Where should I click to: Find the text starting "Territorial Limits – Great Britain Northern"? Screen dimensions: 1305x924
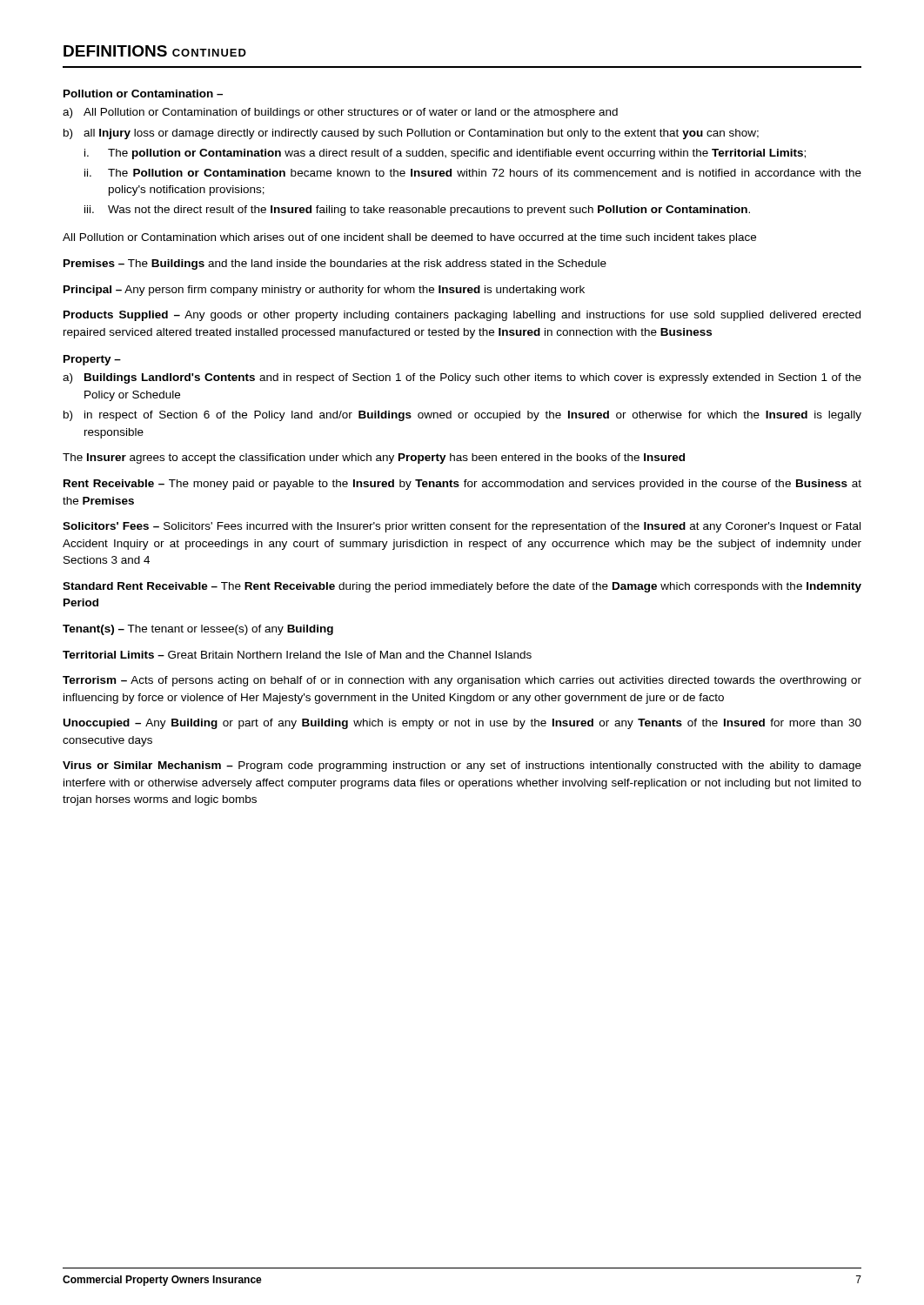click(x=297, y=654)
